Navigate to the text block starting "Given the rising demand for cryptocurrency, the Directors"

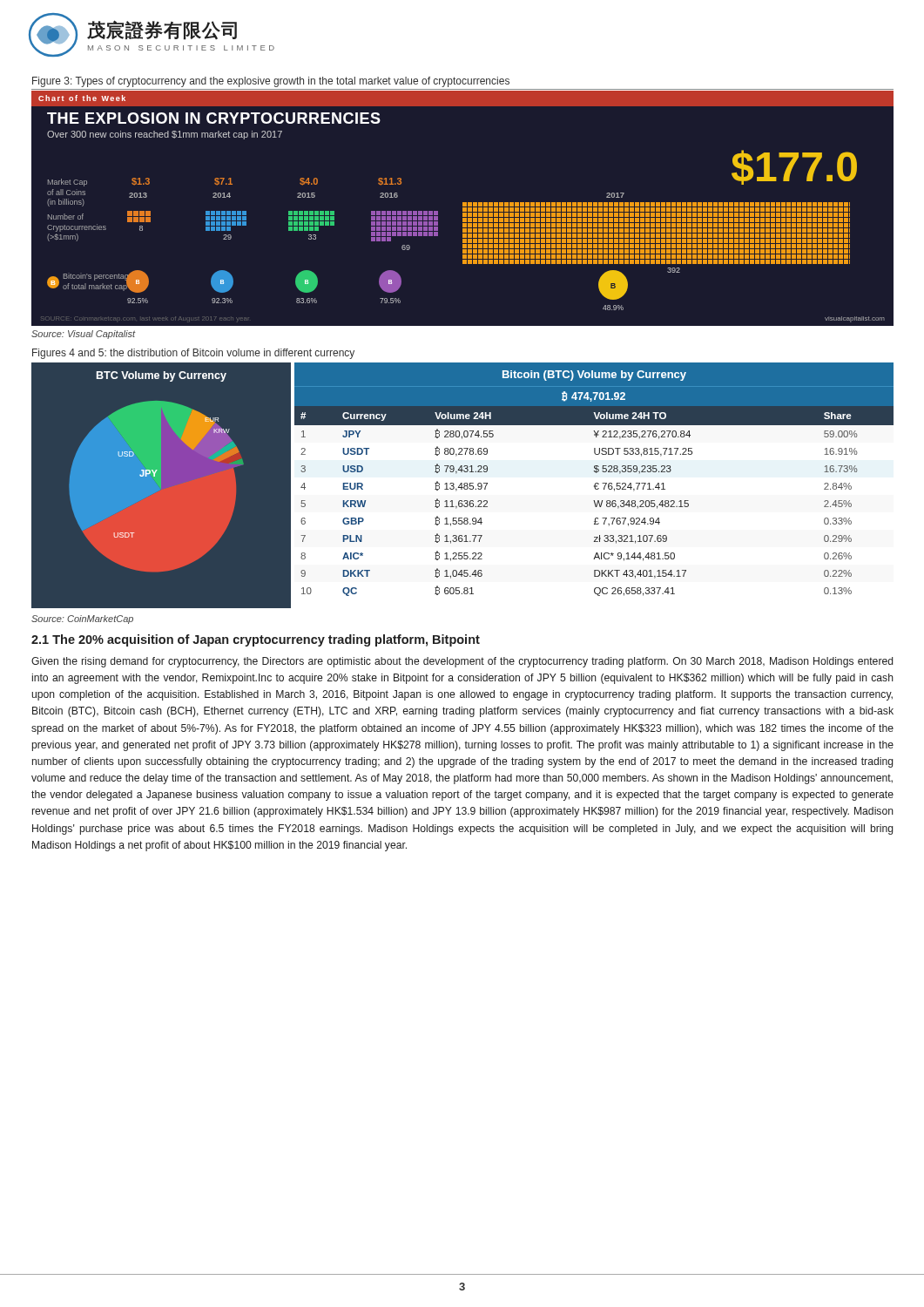click(x=462, y=753)
